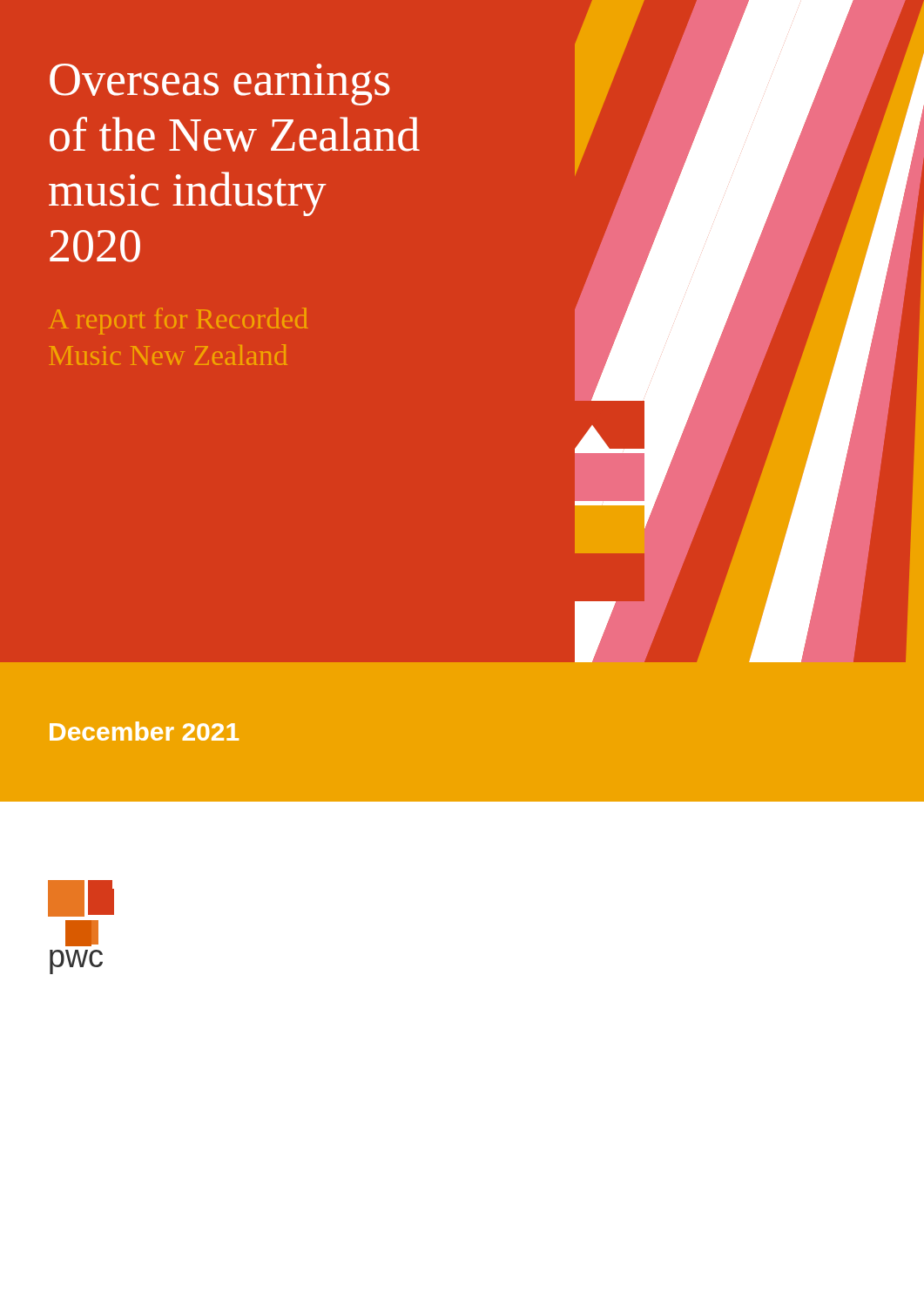Click on the logo
924x1307 pixels.
pos(105,930)
